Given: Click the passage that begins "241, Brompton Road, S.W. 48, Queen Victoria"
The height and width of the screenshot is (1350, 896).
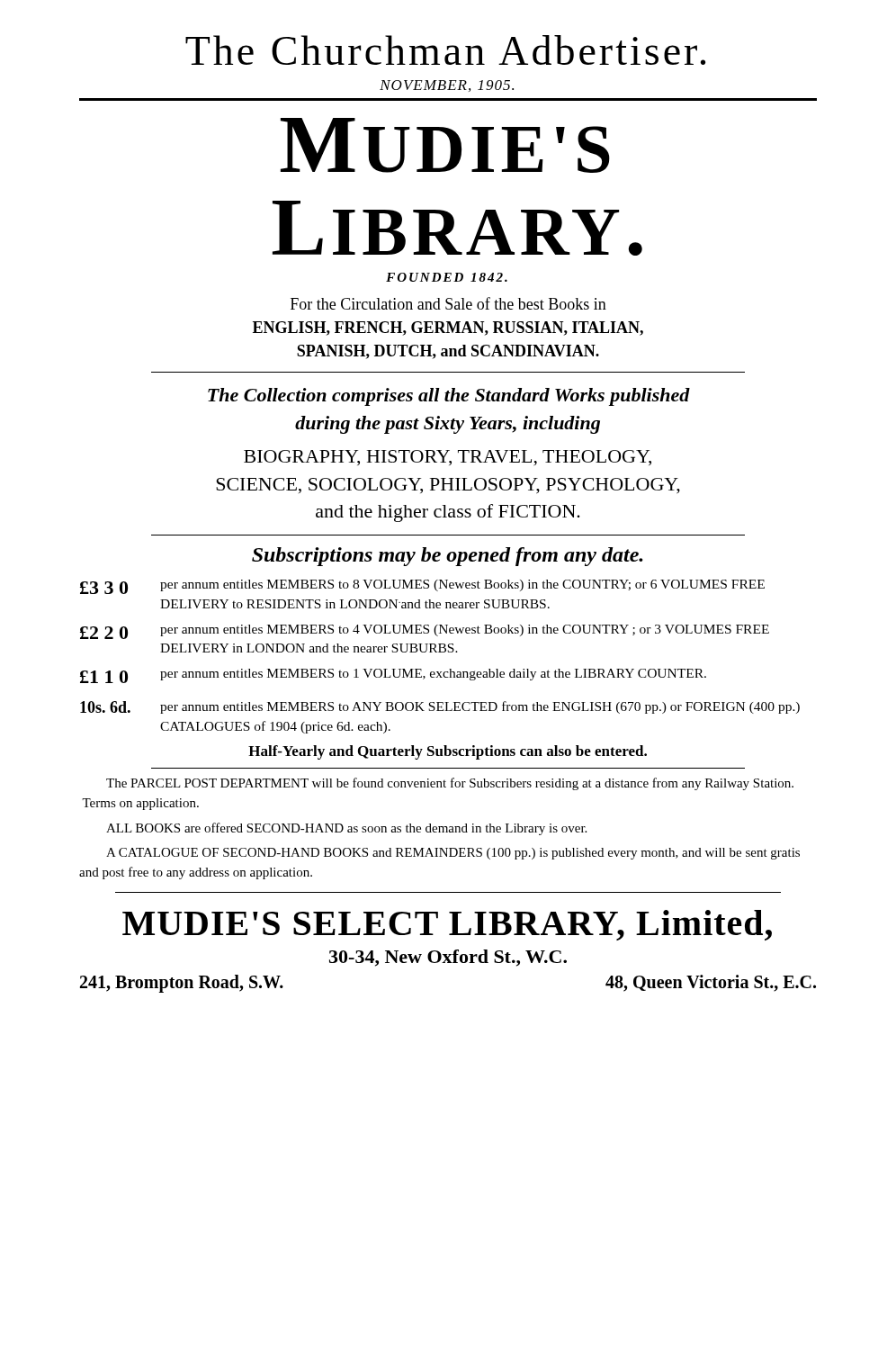Looking at the screenshot, I should [176, 983].
